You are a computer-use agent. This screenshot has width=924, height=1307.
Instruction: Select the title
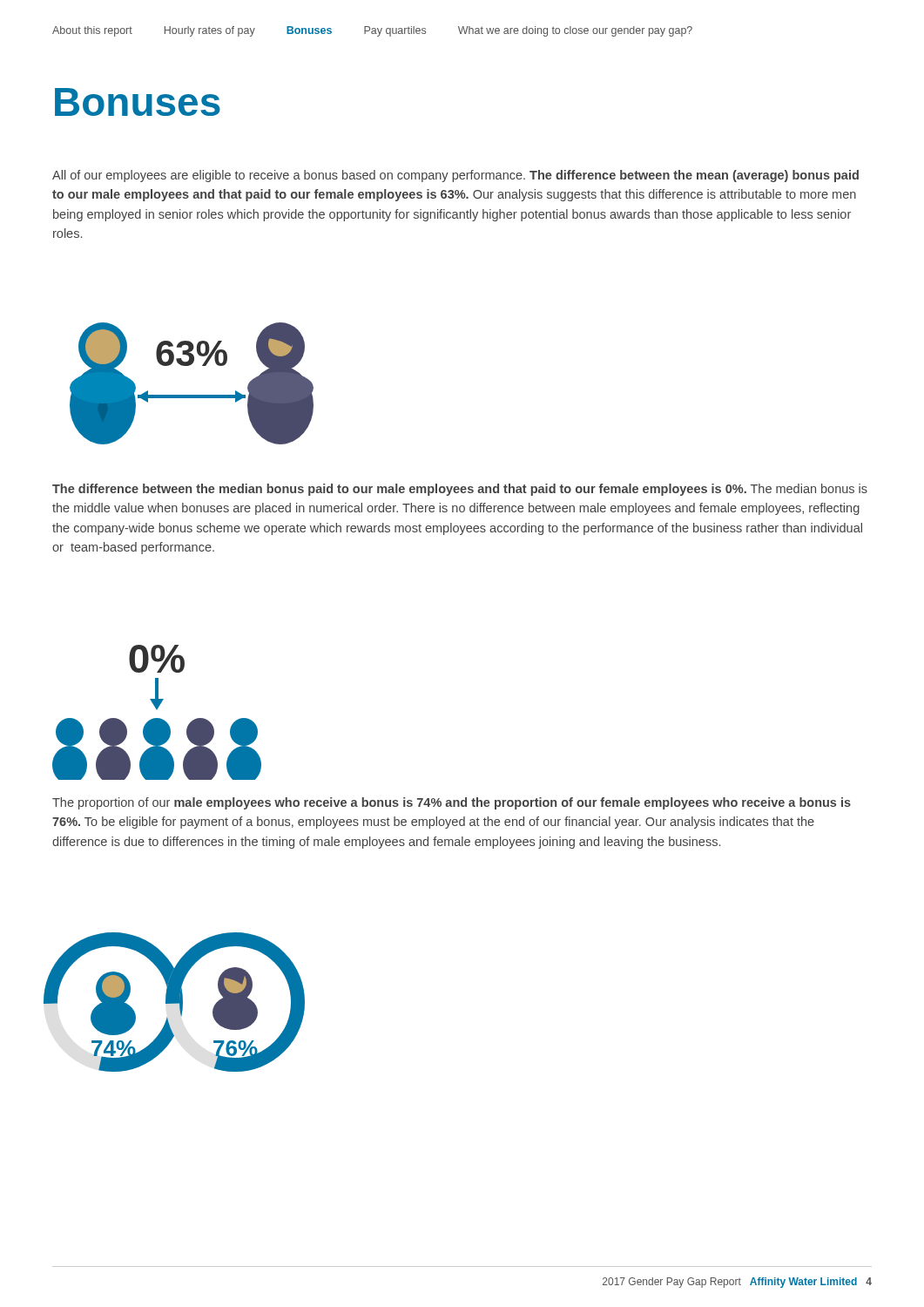(x=137, y=102)
